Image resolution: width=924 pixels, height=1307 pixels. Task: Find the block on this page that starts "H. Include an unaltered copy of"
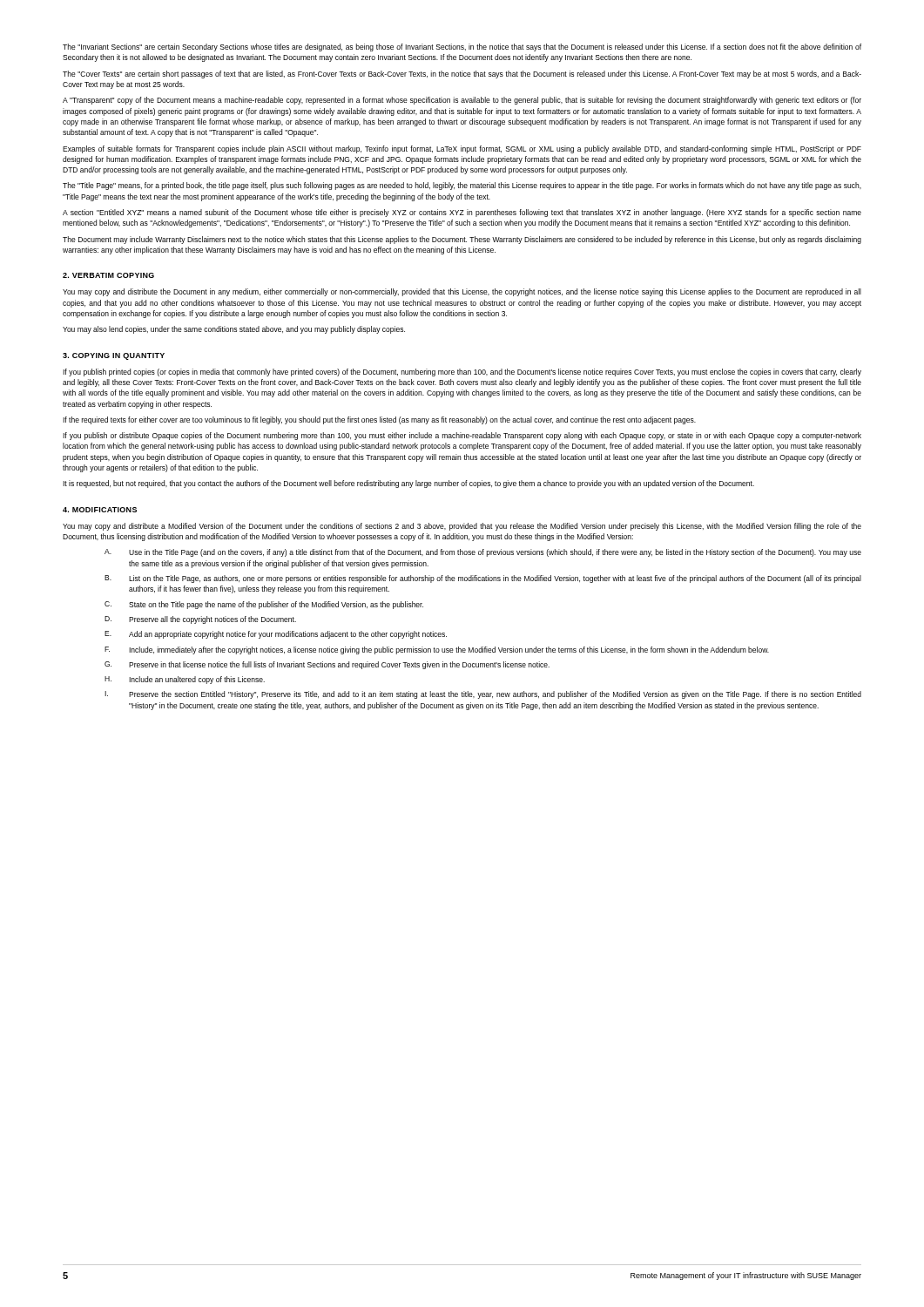[185, 680]
